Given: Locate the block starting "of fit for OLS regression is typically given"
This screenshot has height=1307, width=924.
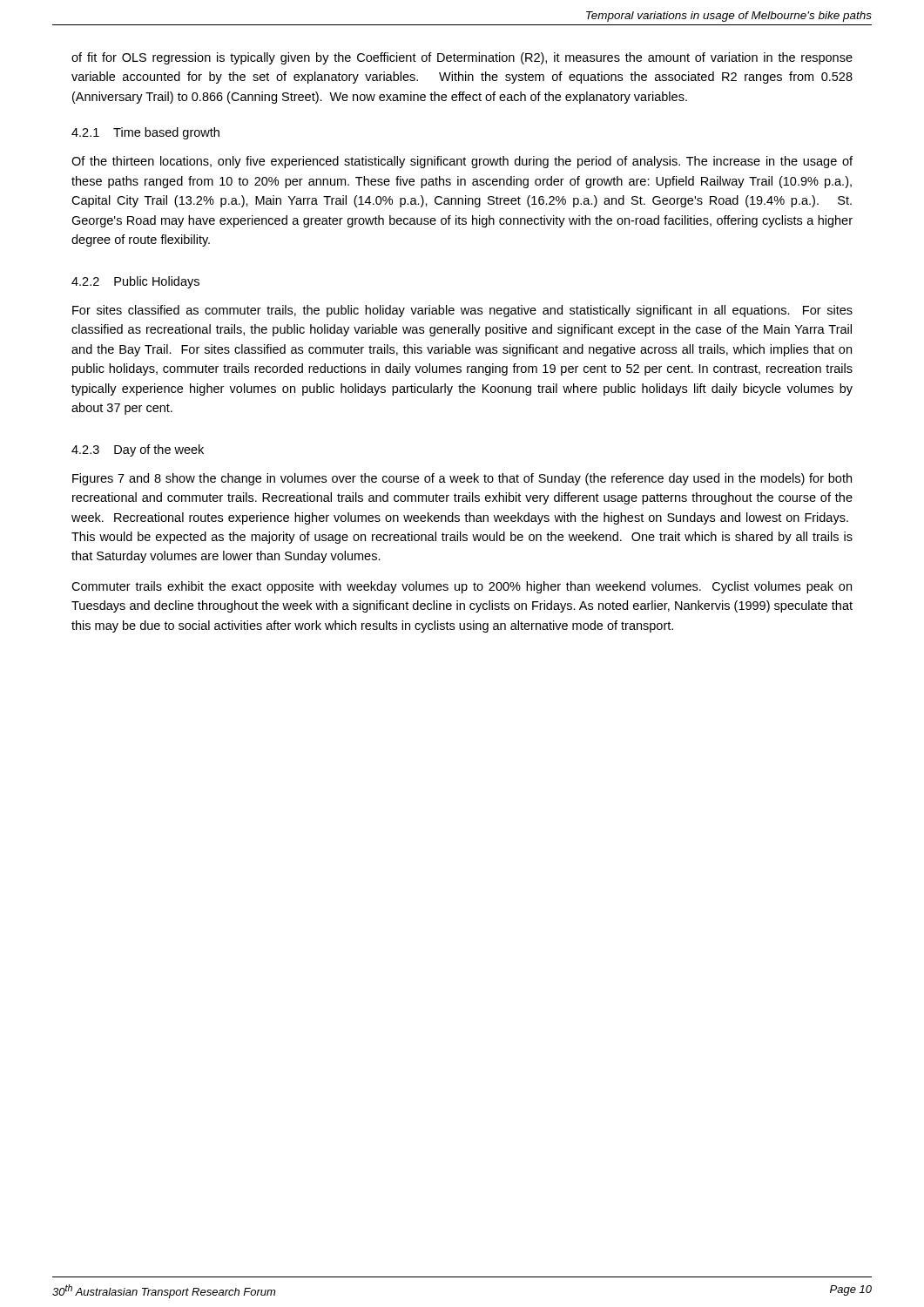Looking at the screenshot, I should (462, 77).
